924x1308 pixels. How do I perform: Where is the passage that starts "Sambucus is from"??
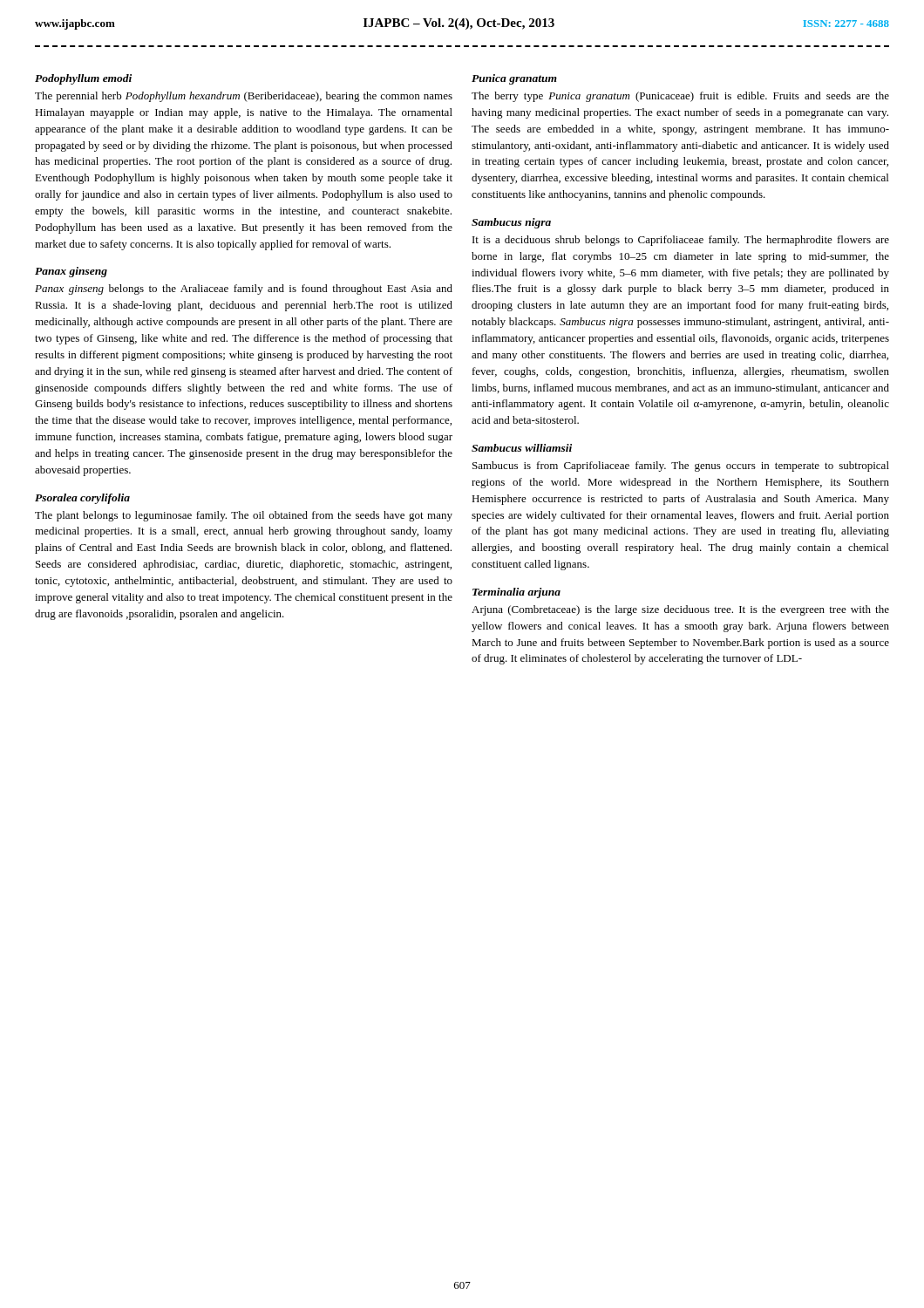[x=680, y=515]
